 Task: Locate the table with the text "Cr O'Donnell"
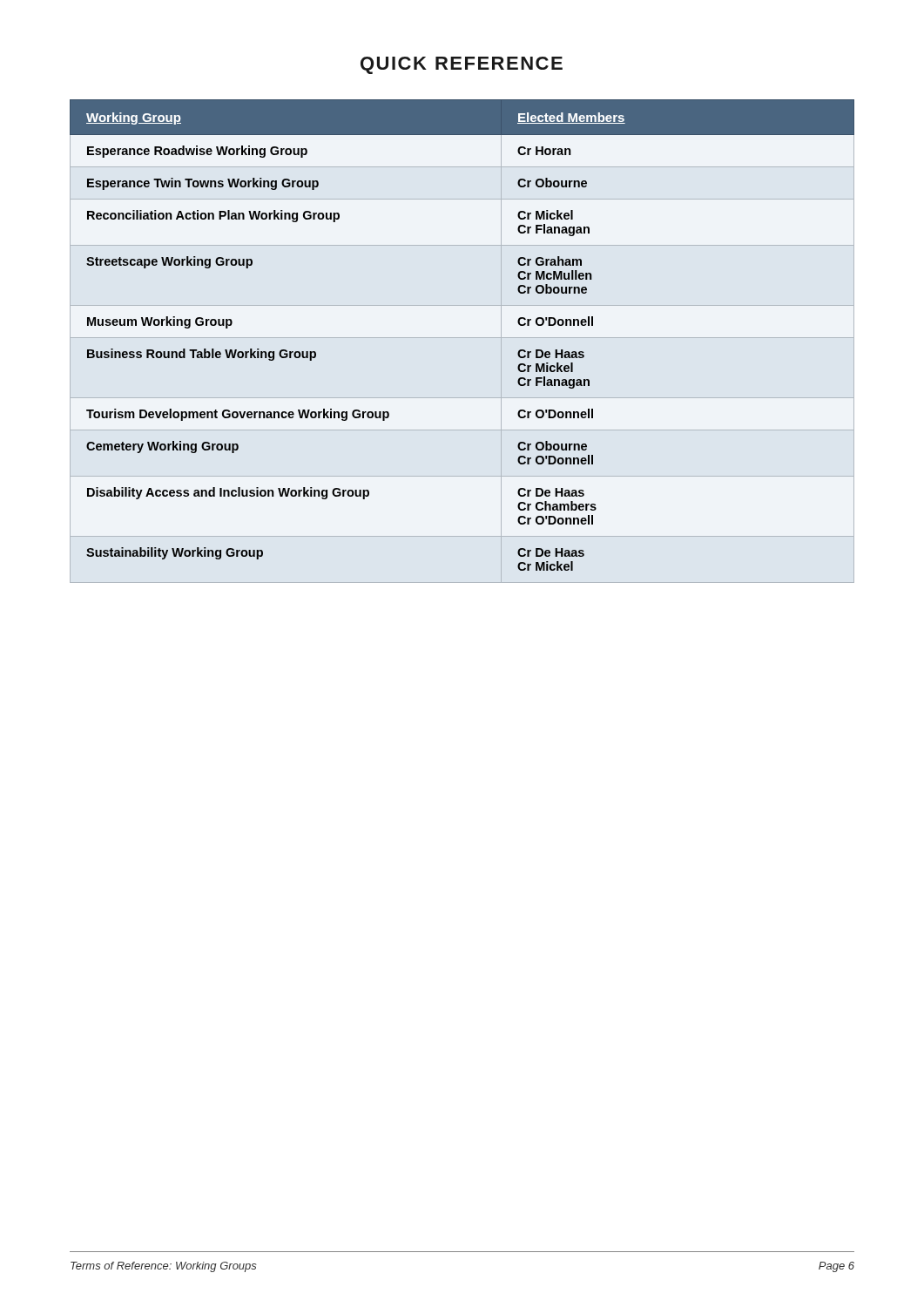462,341
